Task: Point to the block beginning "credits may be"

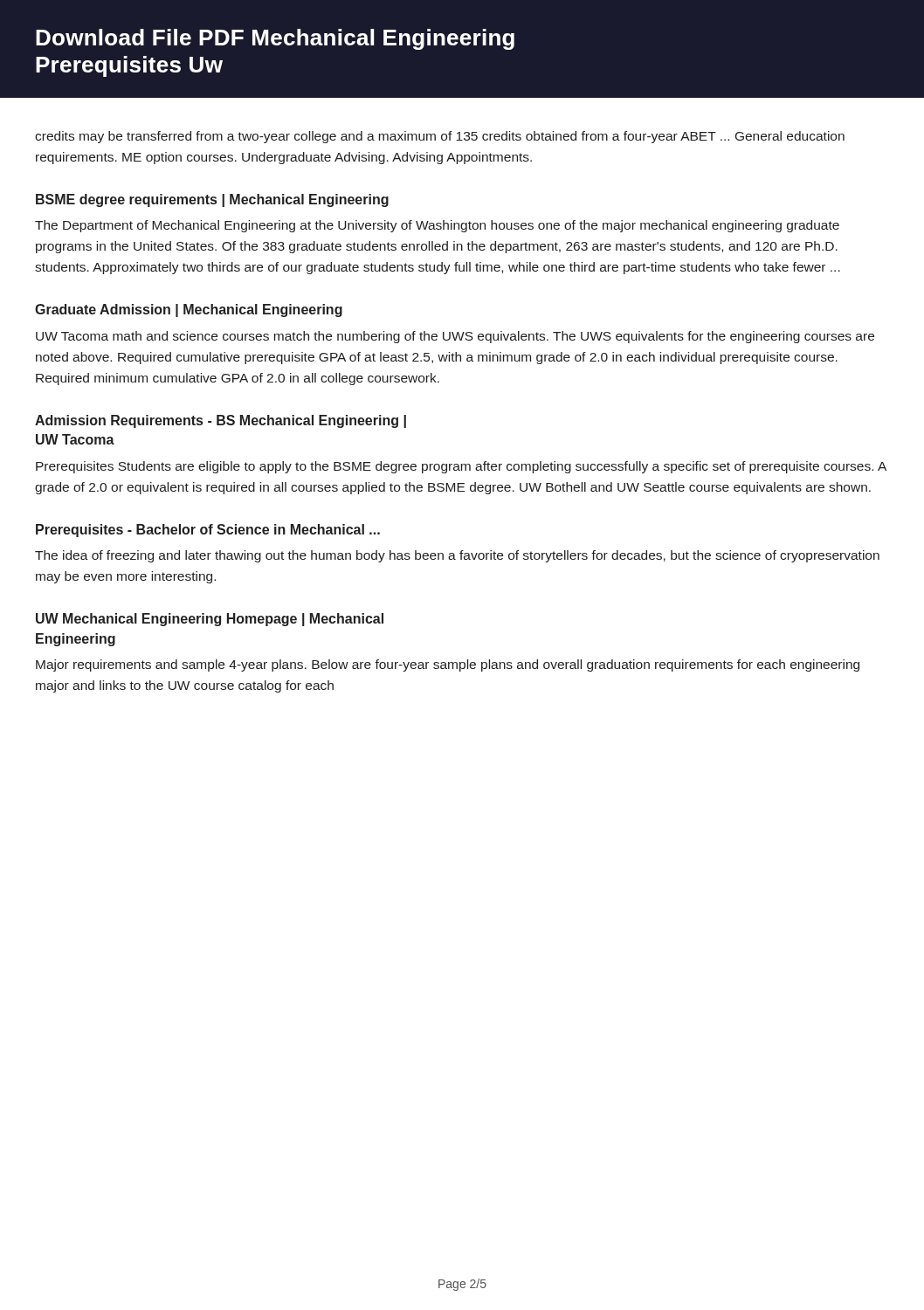Action: [440, 146]
